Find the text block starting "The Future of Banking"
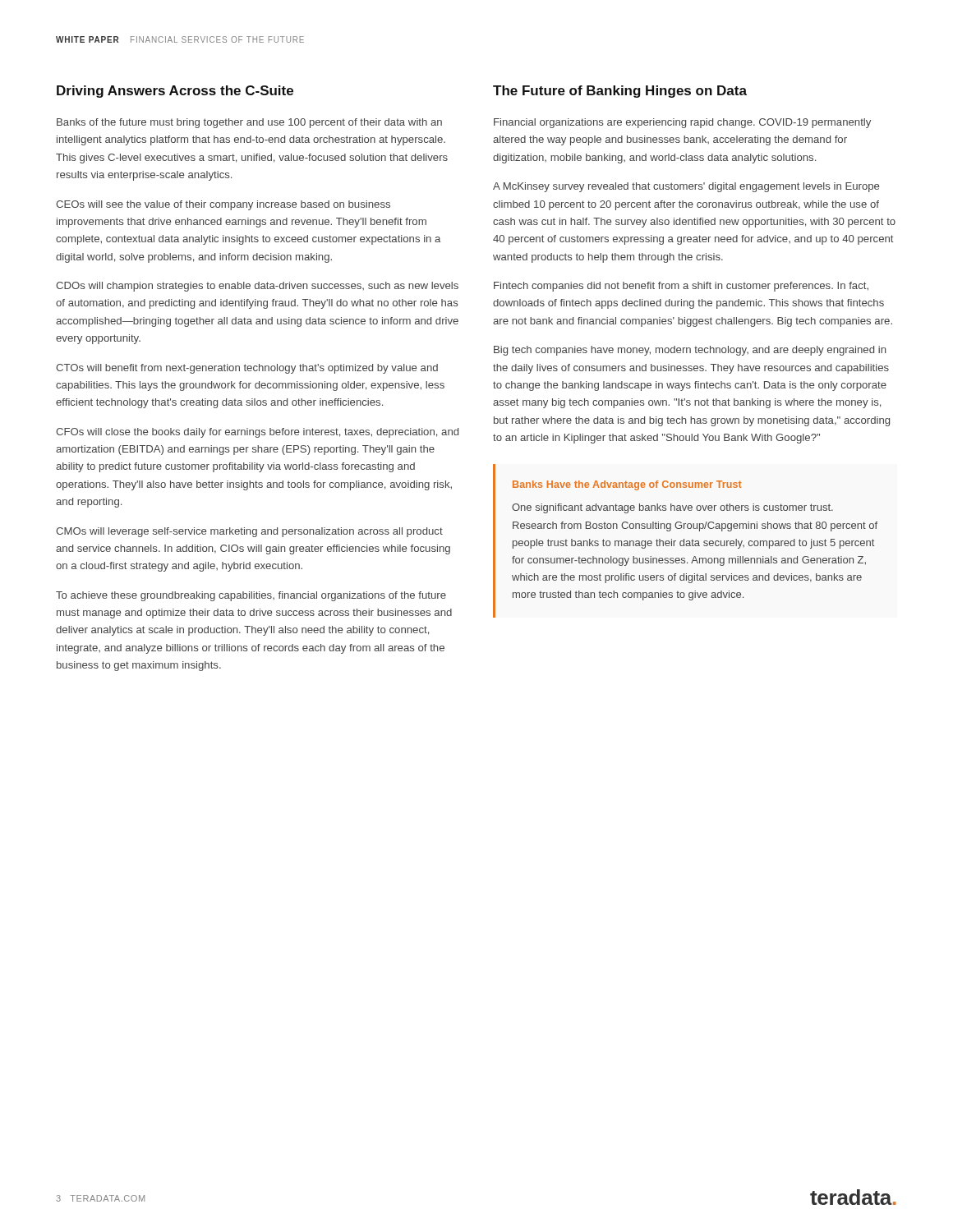 click(x=620, y=91)
